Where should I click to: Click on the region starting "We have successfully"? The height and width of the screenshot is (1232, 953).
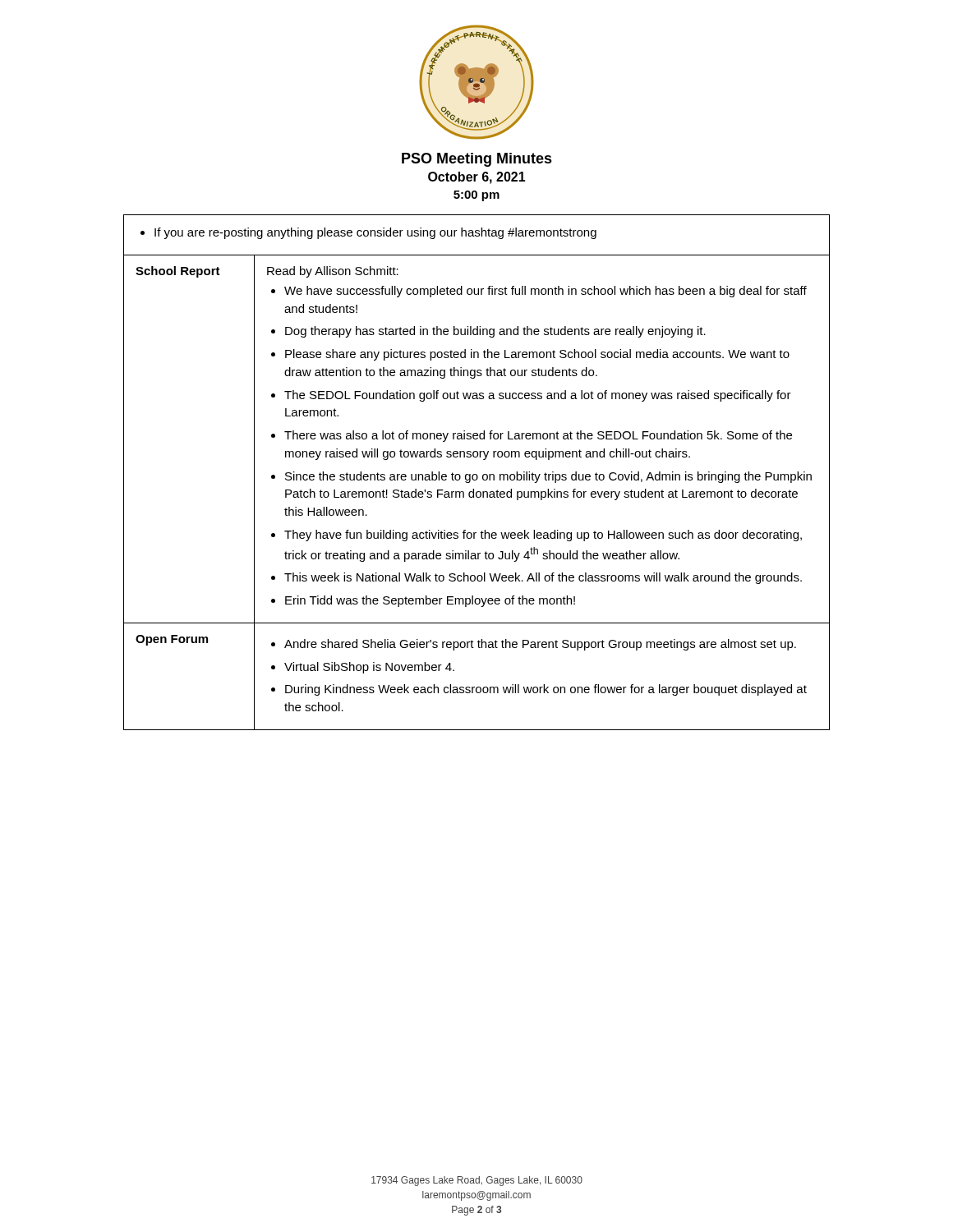545,299
